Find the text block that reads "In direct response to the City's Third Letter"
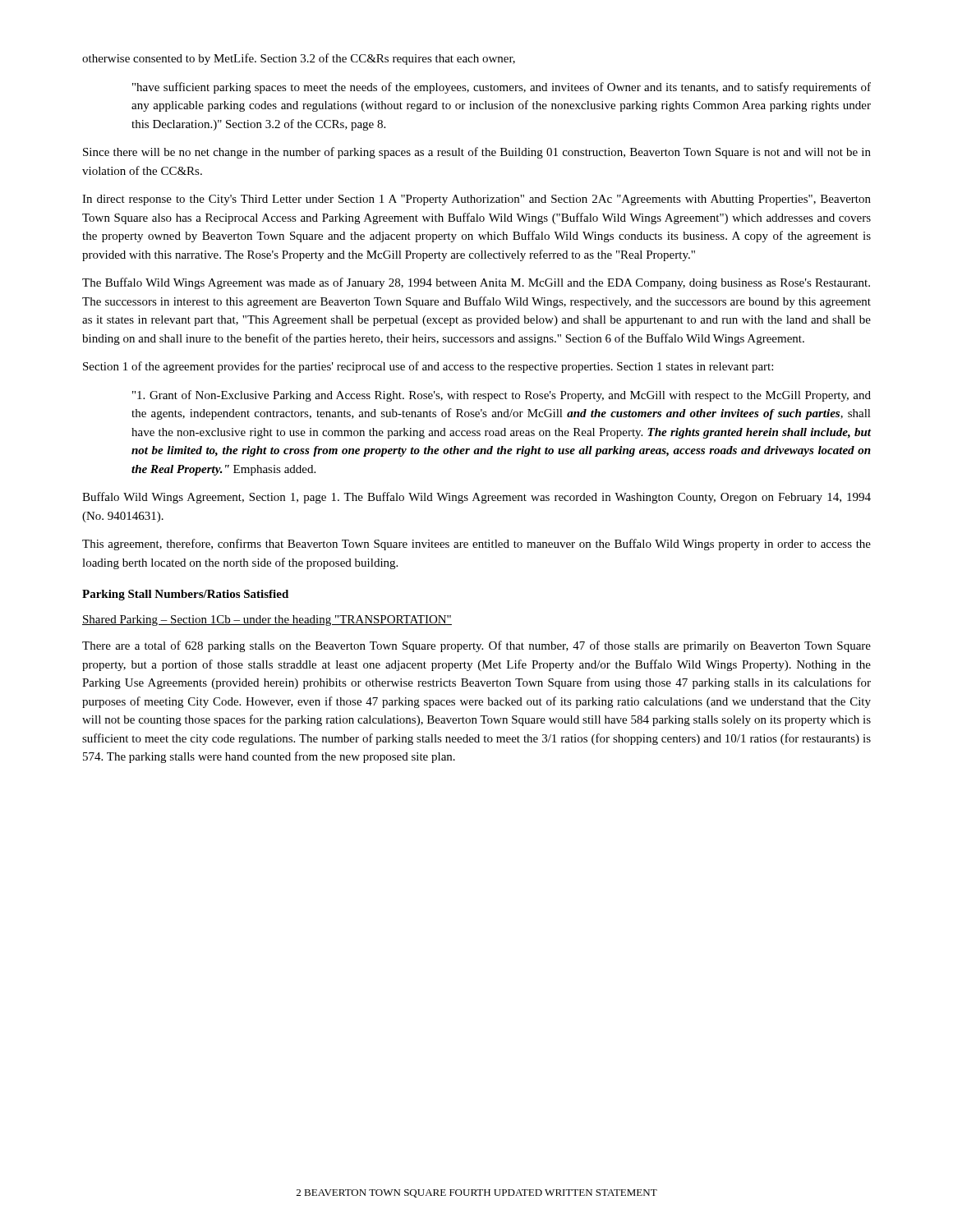The height and width of the screenshot is (1232, 953). pos(476,227)
